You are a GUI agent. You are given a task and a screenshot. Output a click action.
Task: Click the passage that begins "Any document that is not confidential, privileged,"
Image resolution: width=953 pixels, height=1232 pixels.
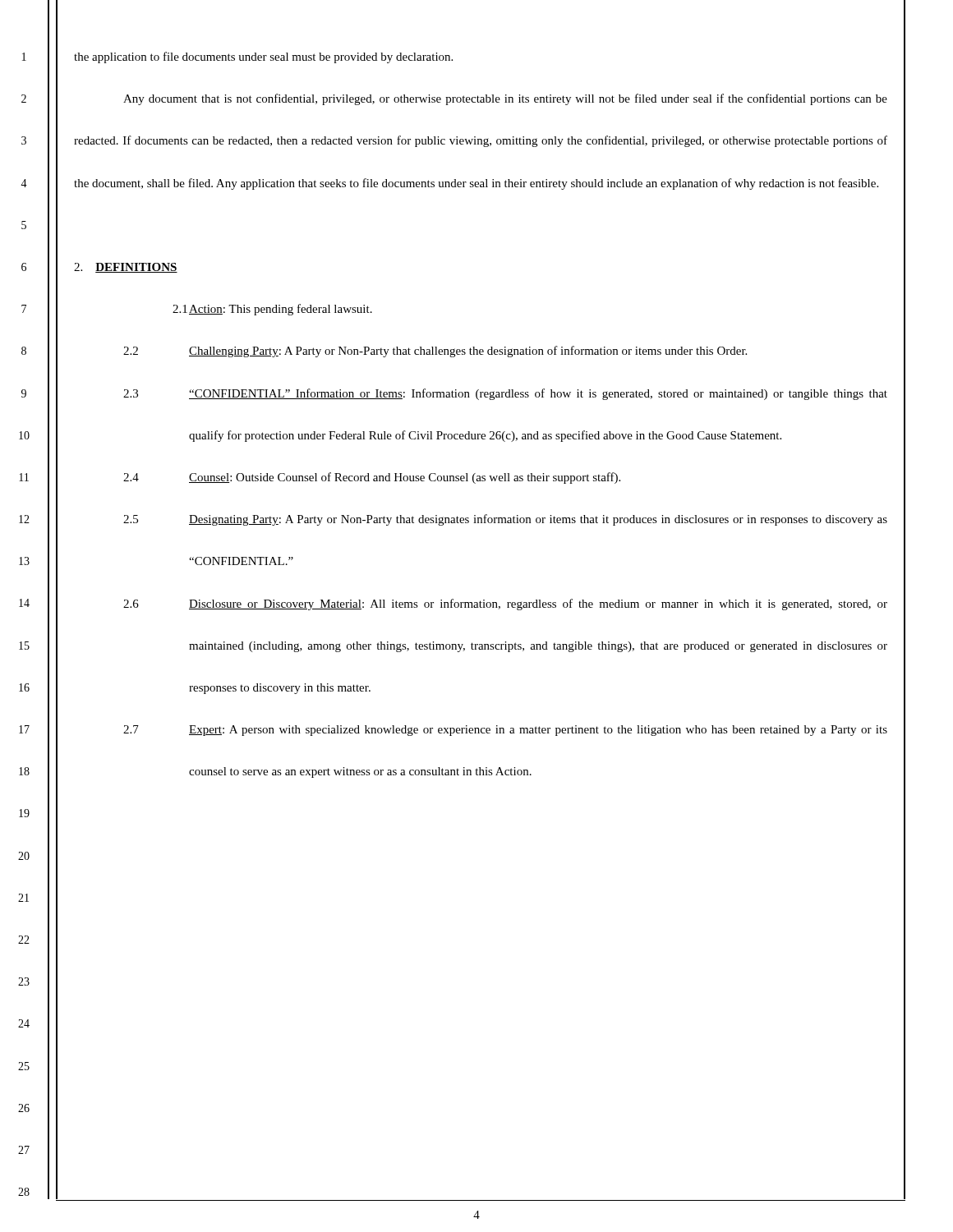point(481,141)
